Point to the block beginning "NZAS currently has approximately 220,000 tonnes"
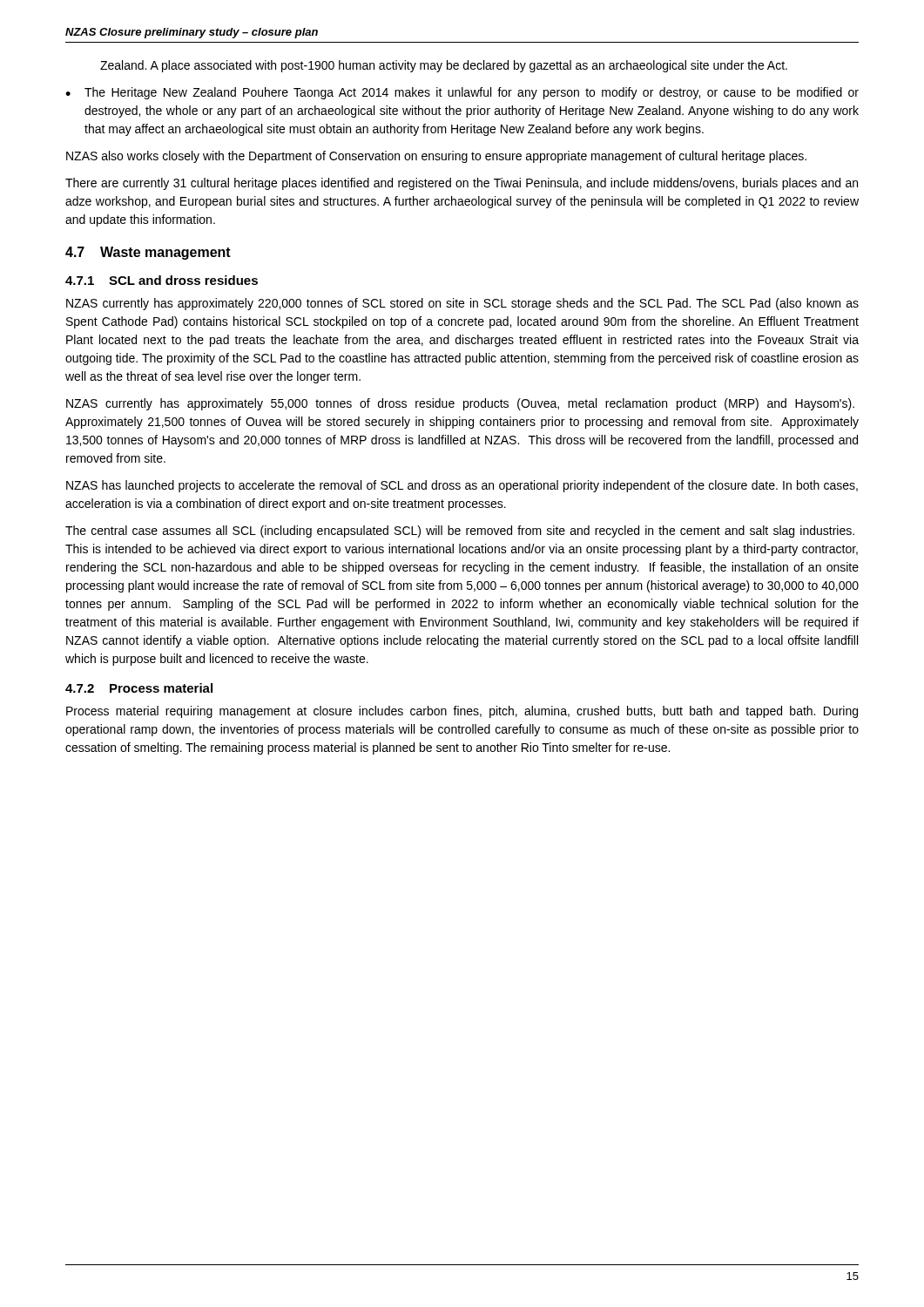This screenshot has width=924, height=1307. coord(462,340)
